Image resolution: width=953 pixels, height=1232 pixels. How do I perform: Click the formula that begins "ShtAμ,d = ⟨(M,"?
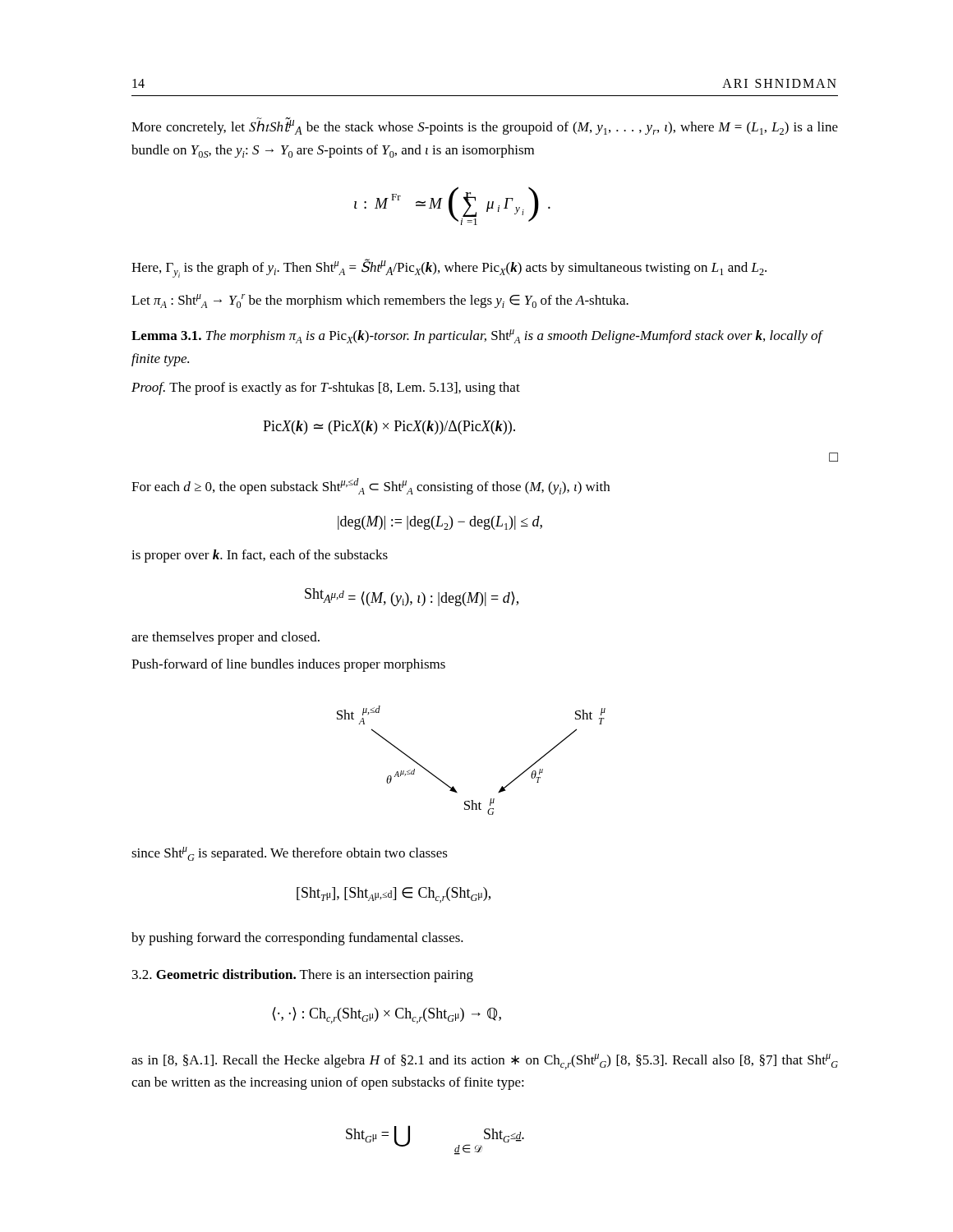click(x=485, y=593)
